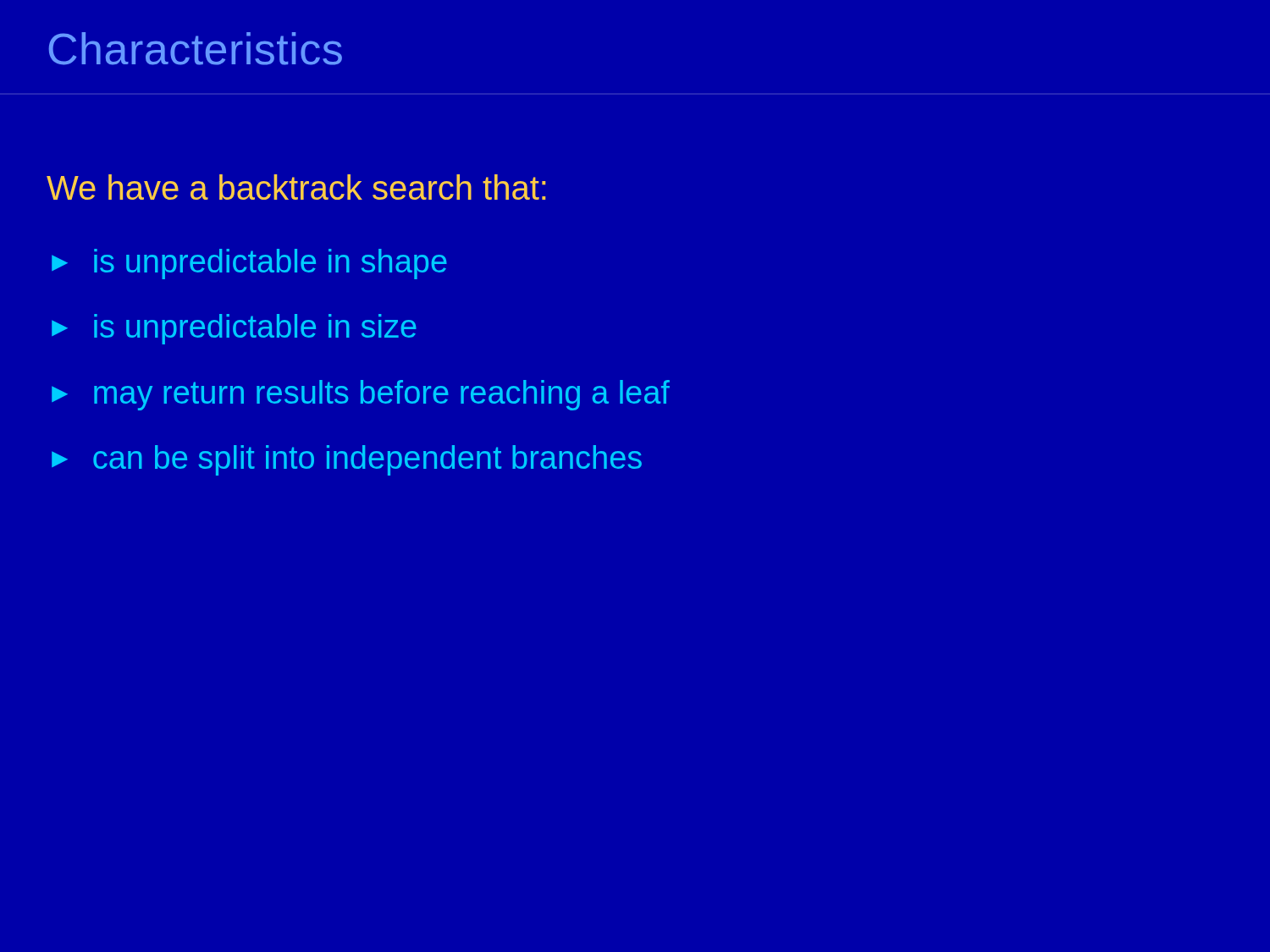Locate the list item with the text "► is unpredictable in size"
The width and height of the screenshot is (1270, 952).
coord(232,328)
